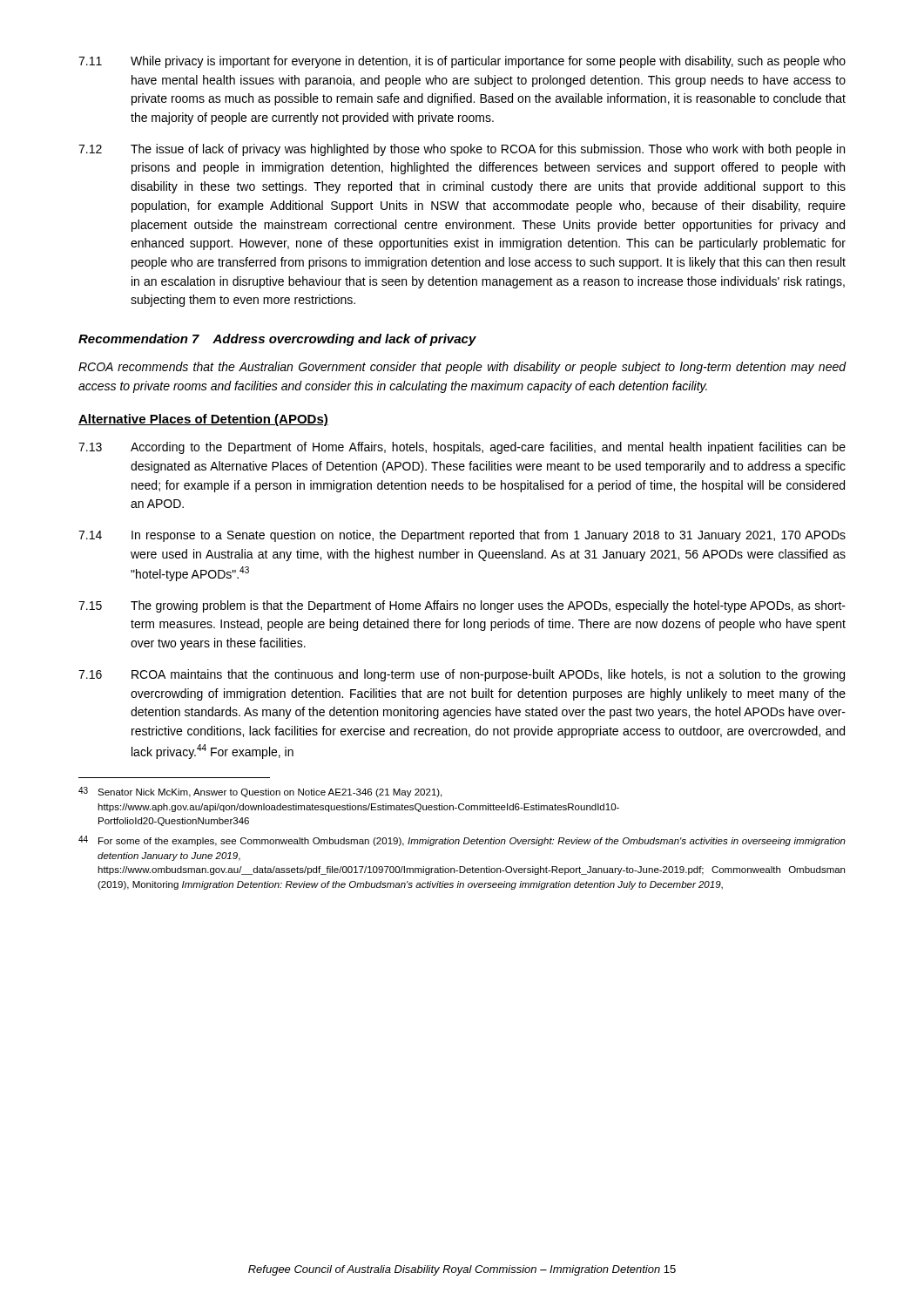Where is the passage that starts "43 Senator Nick McKim, Answer to Question"?
The height and width of the screenshot is (1307, 924).
pos(462,807)
